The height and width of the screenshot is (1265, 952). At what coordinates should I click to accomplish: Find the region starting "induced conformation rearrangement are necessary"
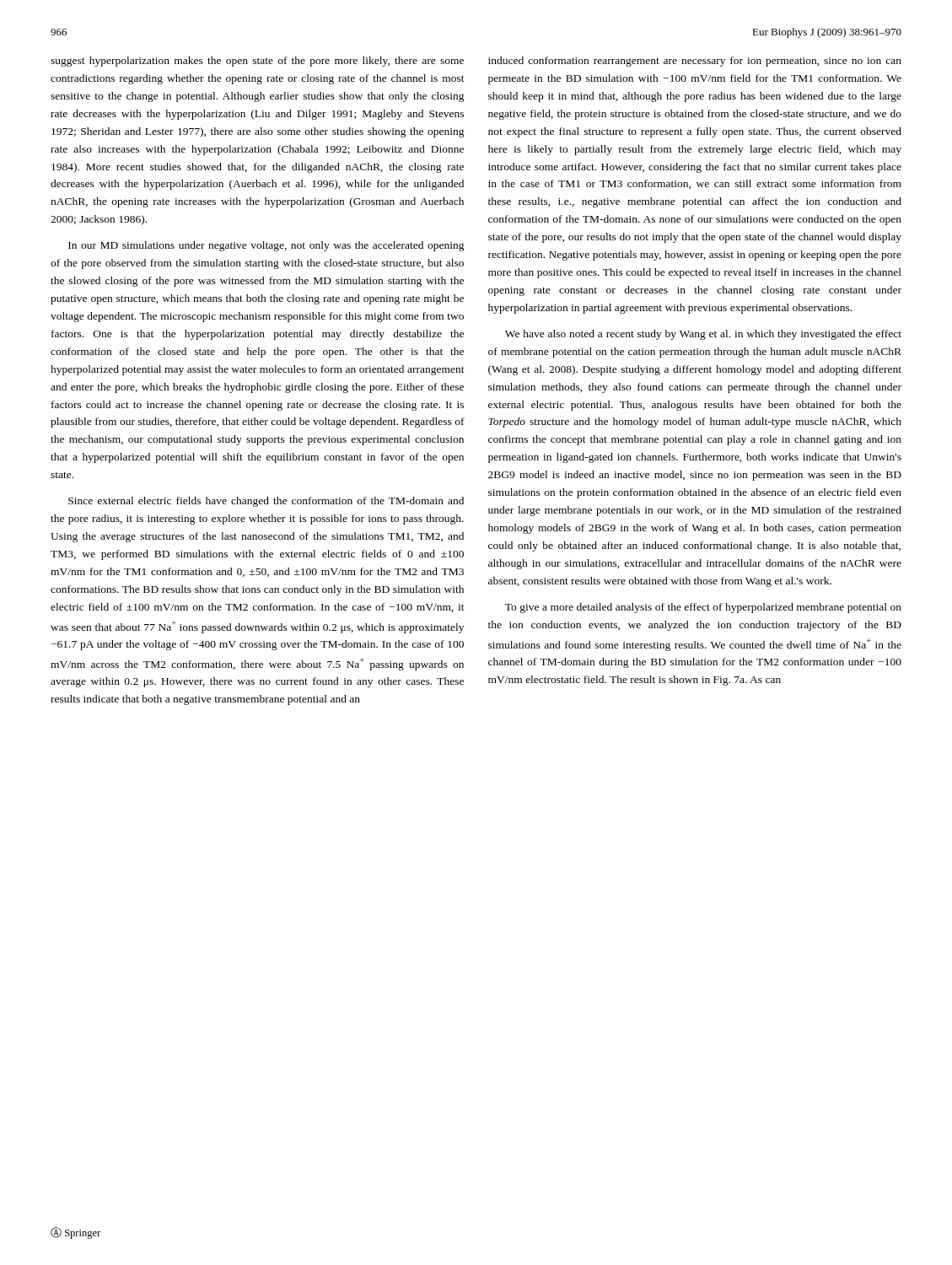pyautogui.click(x=695, y=371)
